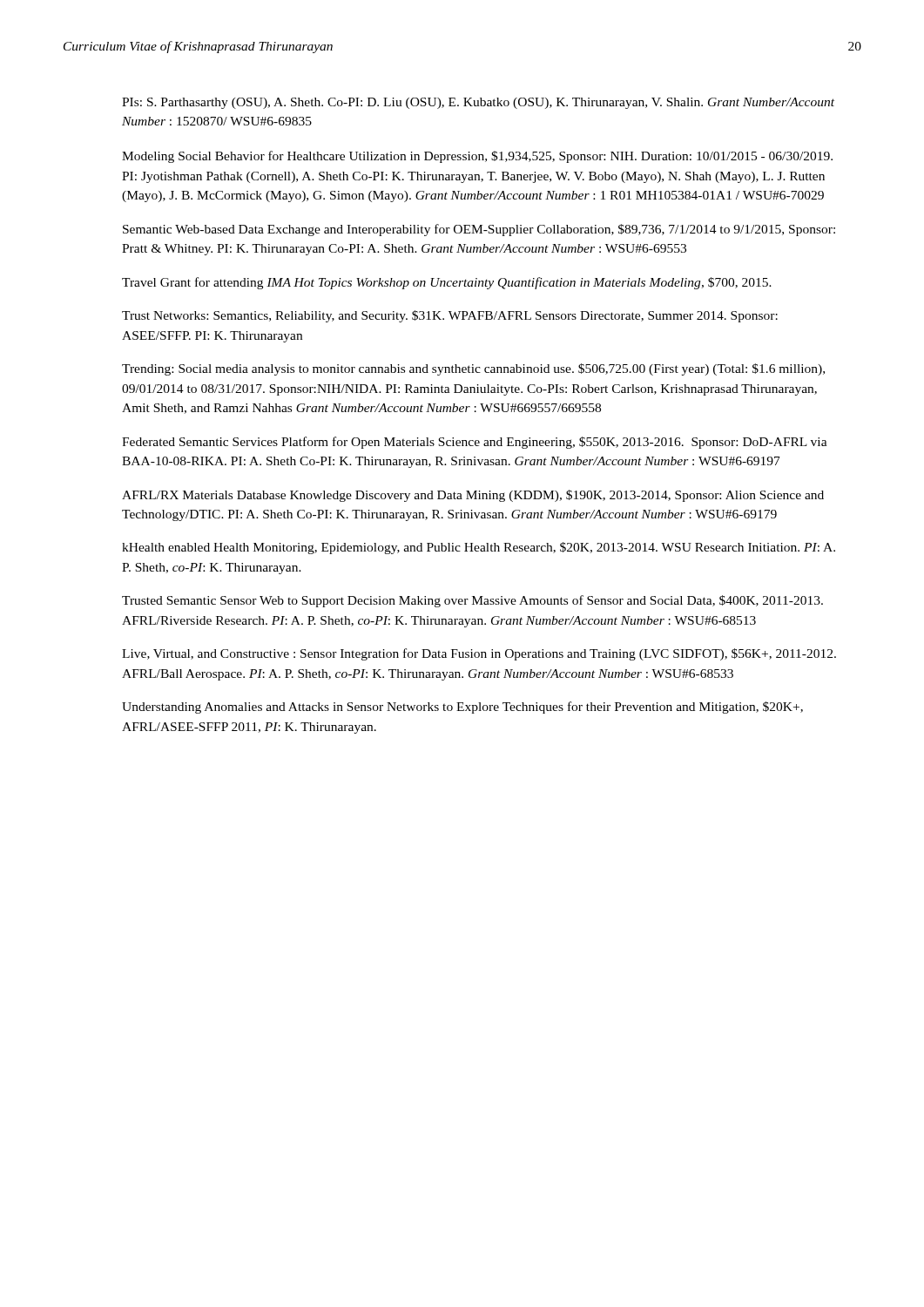Find the block starting "Modeling Social Behavior for Healthcare Utilization"

479,176
